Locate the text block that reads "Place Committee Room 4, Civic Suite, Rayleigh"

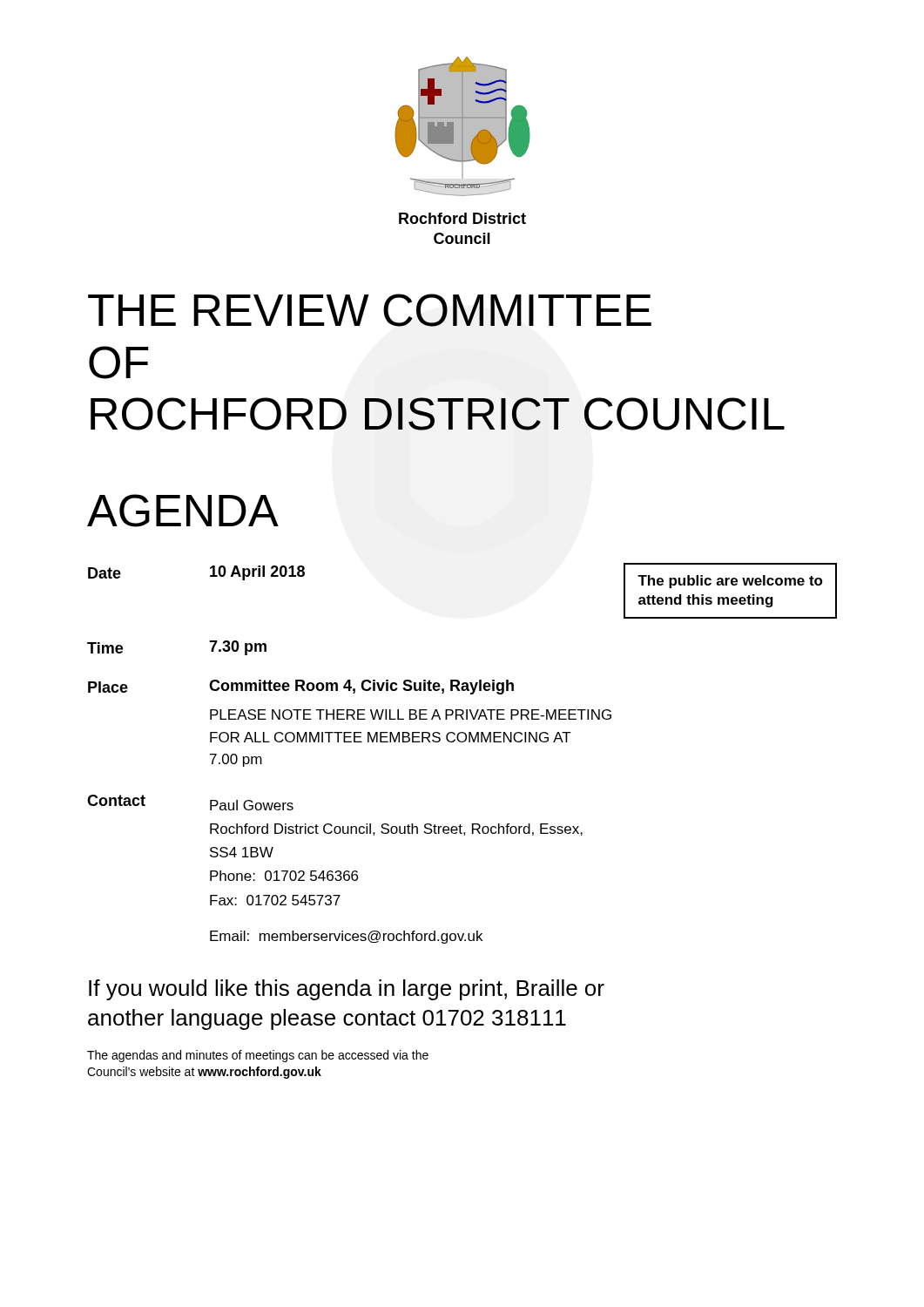(462, 724)
